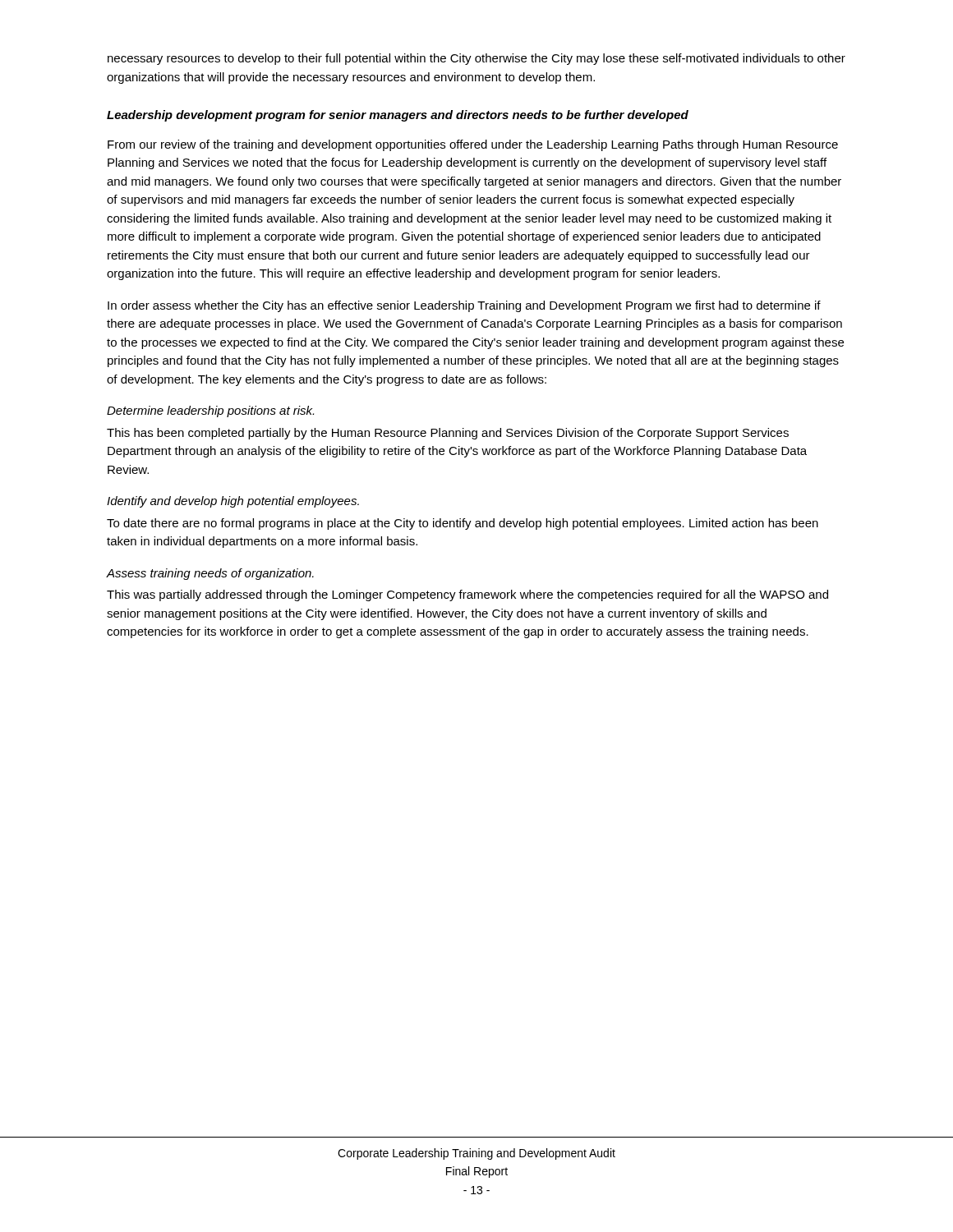Image resolution: width=953 pixels, height=1232 pixels.
Task: Locate the block of text that opens with "Identify and develop"
Action: [476, 520]
